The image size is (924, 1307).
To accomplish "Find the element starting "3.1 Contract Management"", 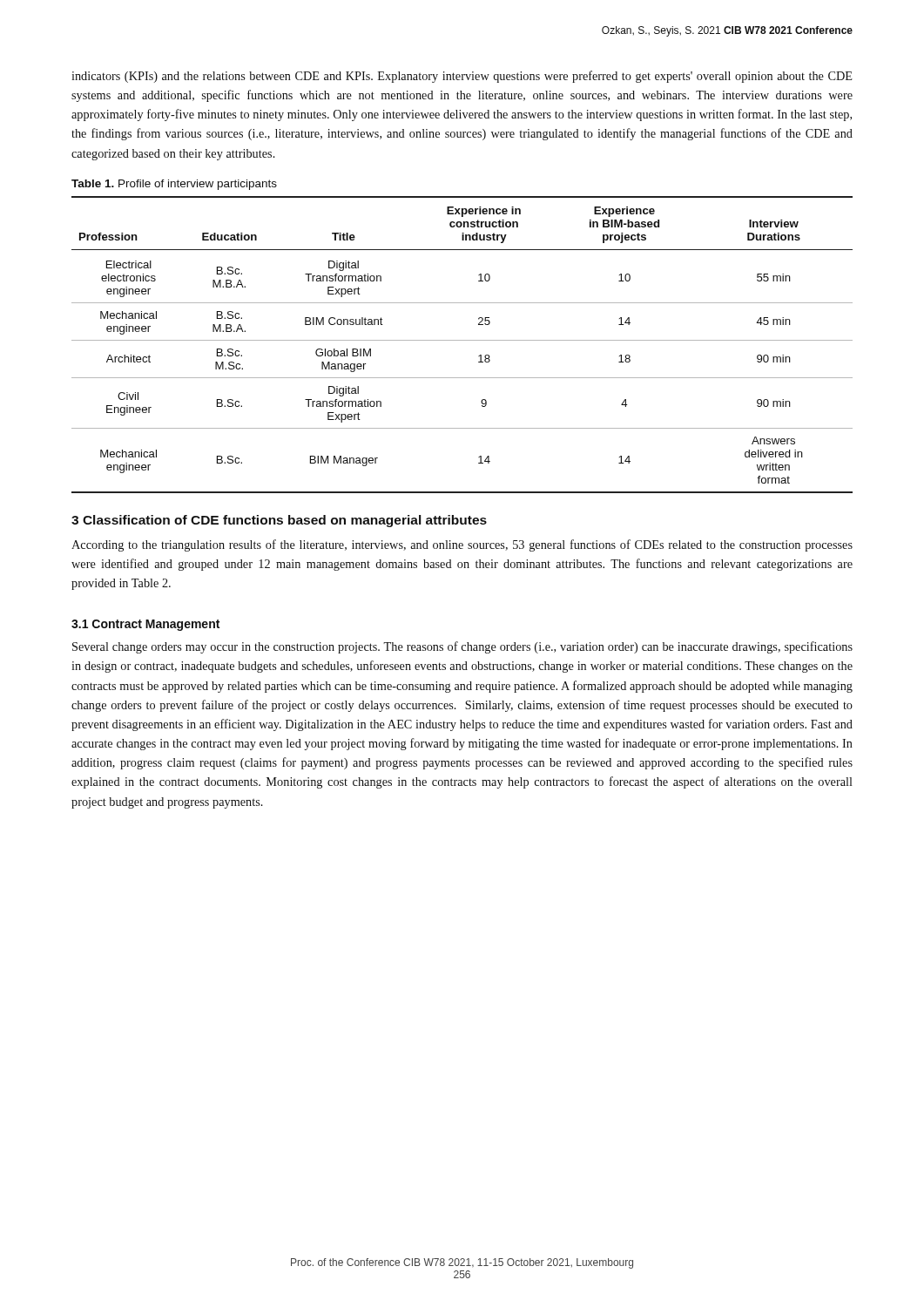I will click(x=146, y=624).
